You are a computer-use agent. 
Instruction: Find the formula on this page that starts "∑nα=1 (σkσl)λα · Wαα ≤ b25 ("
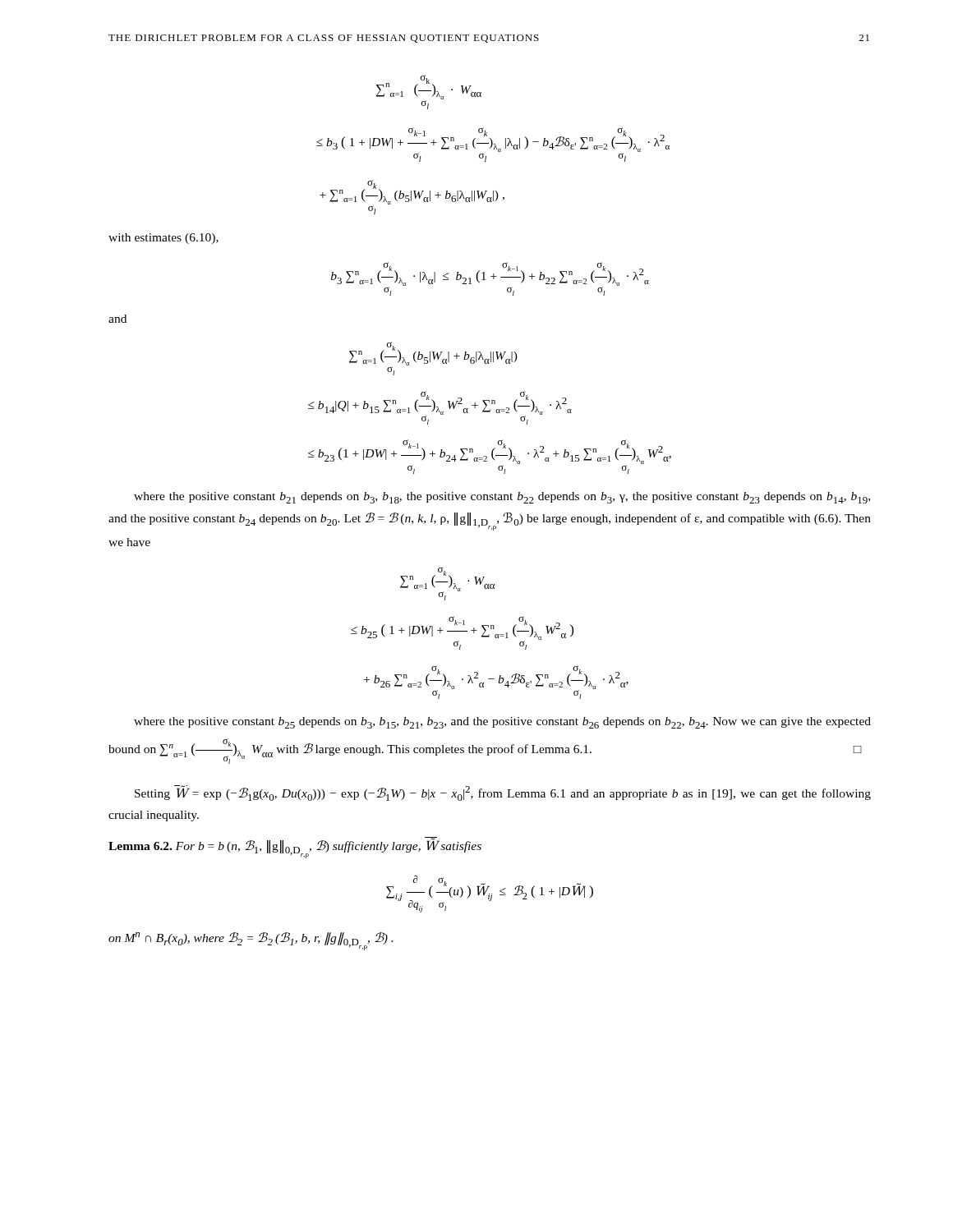[490, 631]
